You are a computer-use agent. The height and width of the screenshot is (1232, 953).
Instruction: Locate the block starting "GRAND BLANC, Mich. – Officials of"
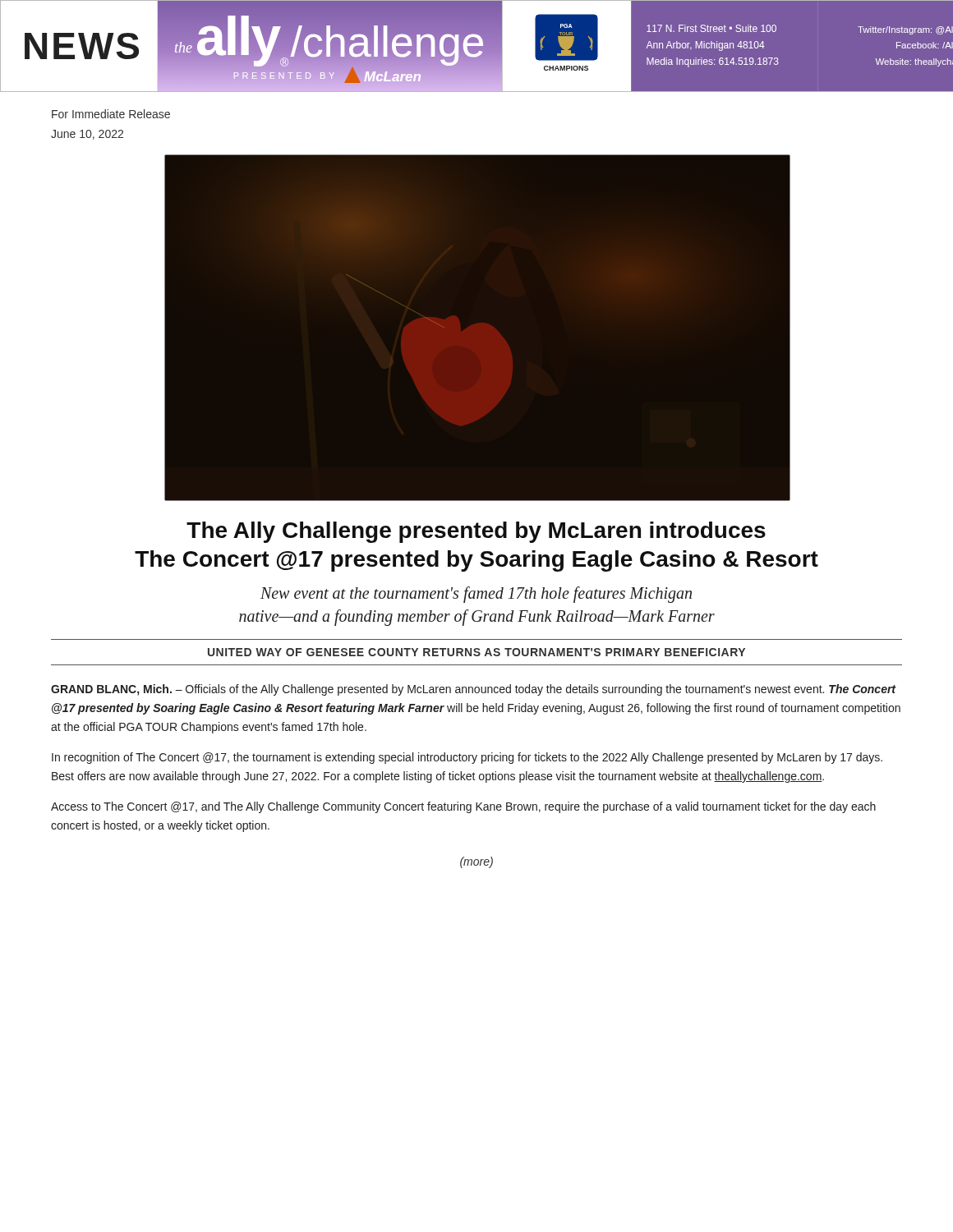(476, 708)
